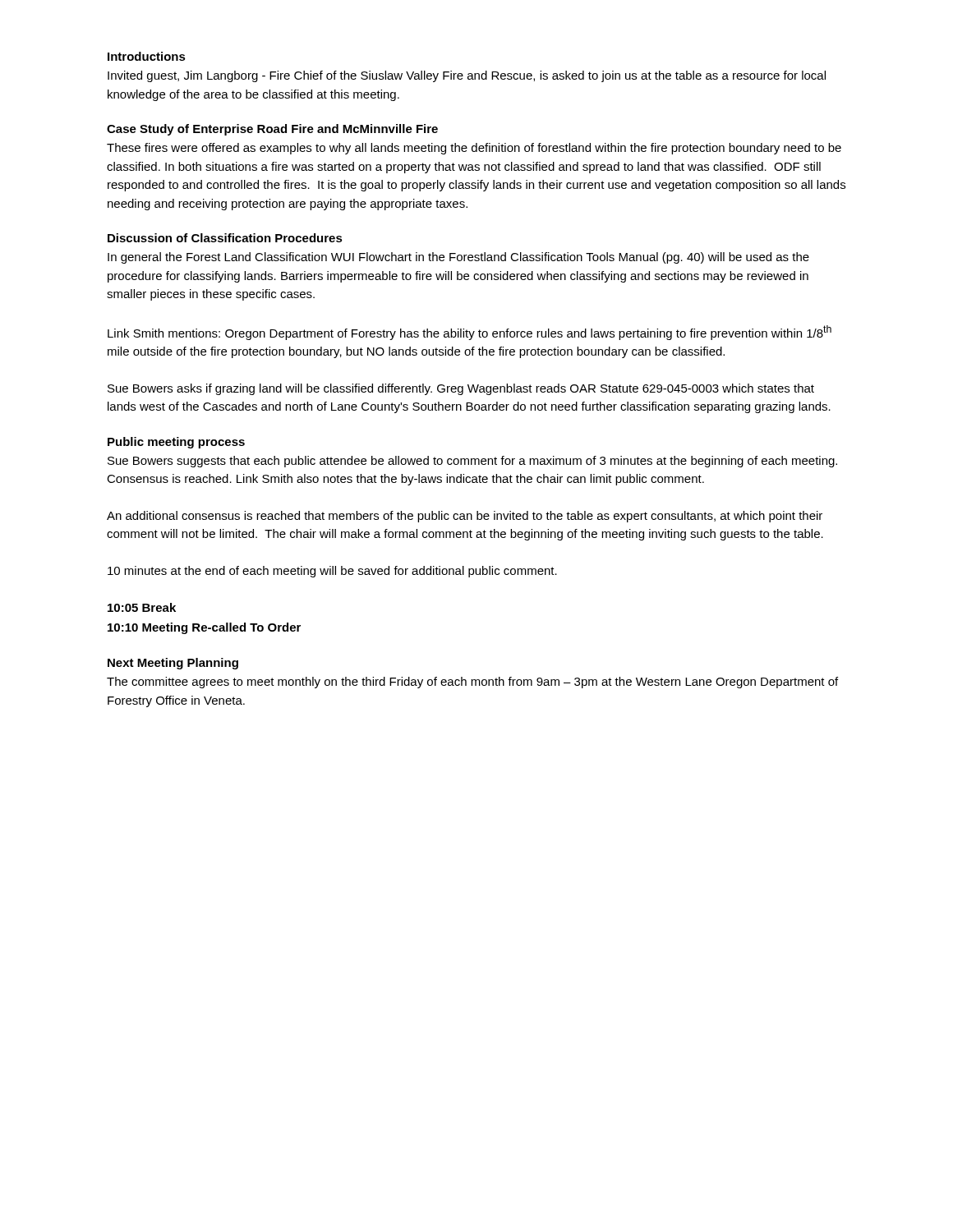953x1232 pixels.
Task: Find "Discussion of Classification Procedures" on this page
Action: click(x=225, y=238)
